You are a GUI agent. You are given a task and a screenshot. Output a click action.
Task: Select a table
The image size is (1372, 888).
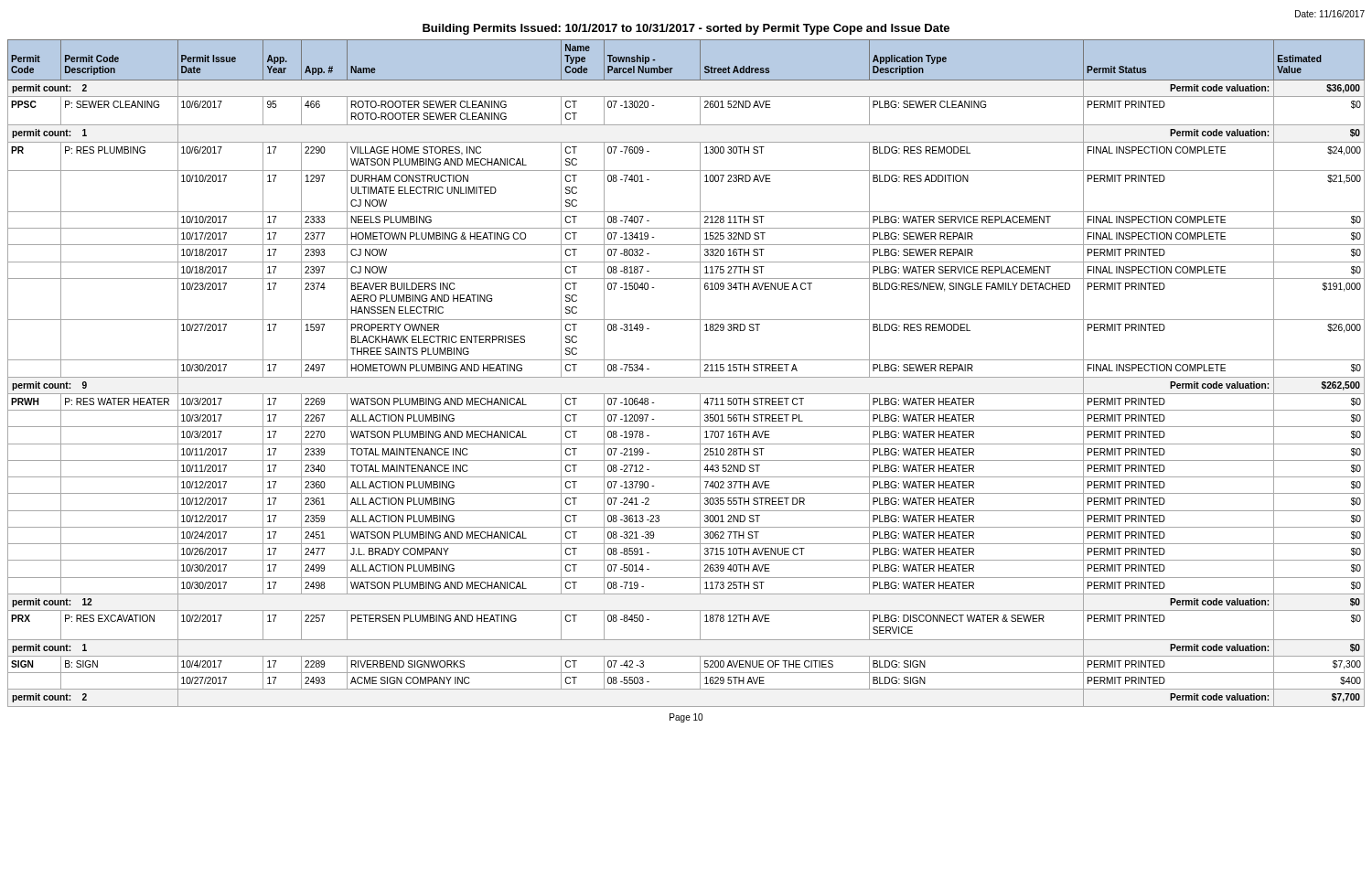pyautogui.click(x=686, y=373)
